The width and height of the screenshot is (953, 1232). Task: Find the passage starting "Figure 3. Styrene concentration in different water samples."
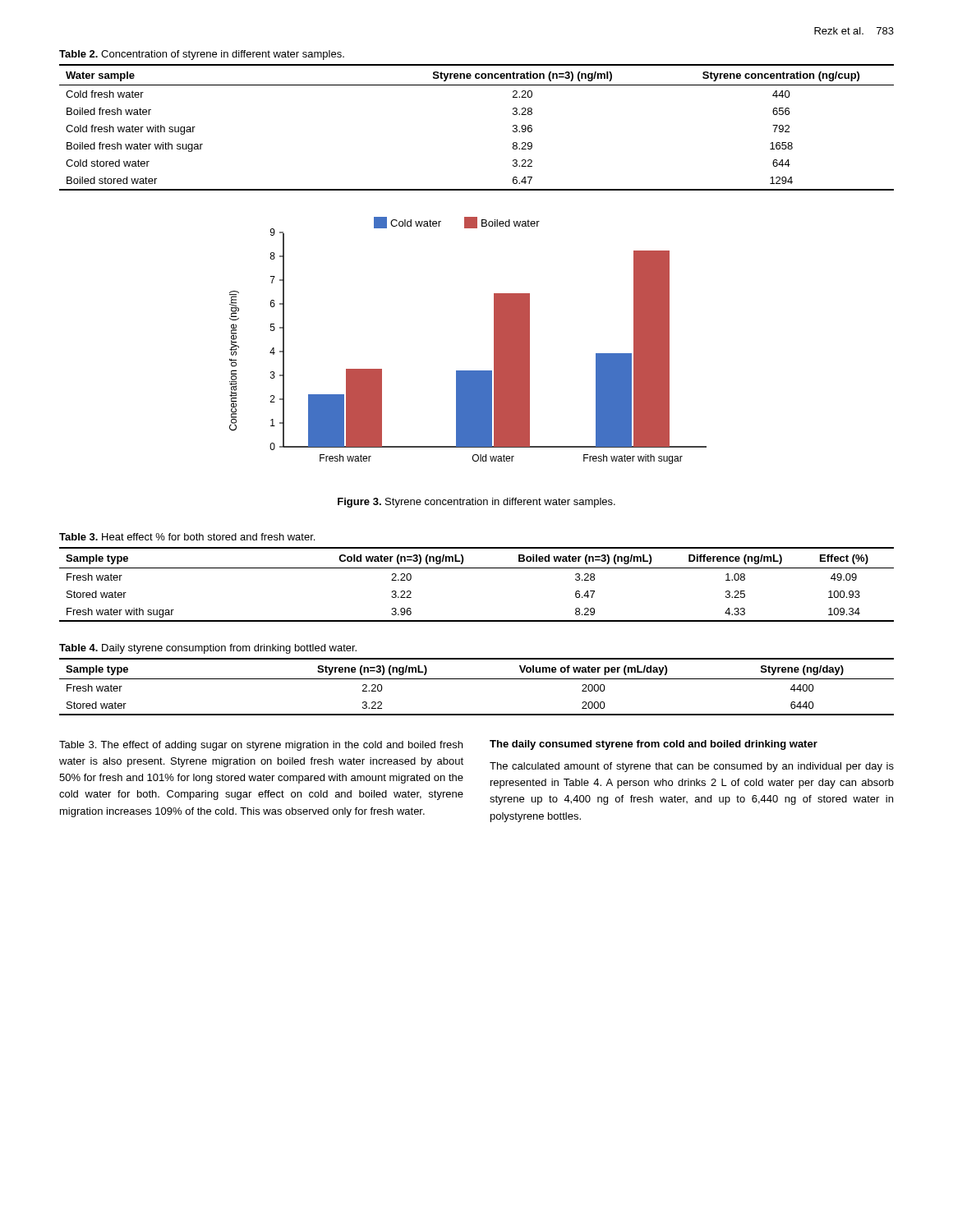[476, 501]
